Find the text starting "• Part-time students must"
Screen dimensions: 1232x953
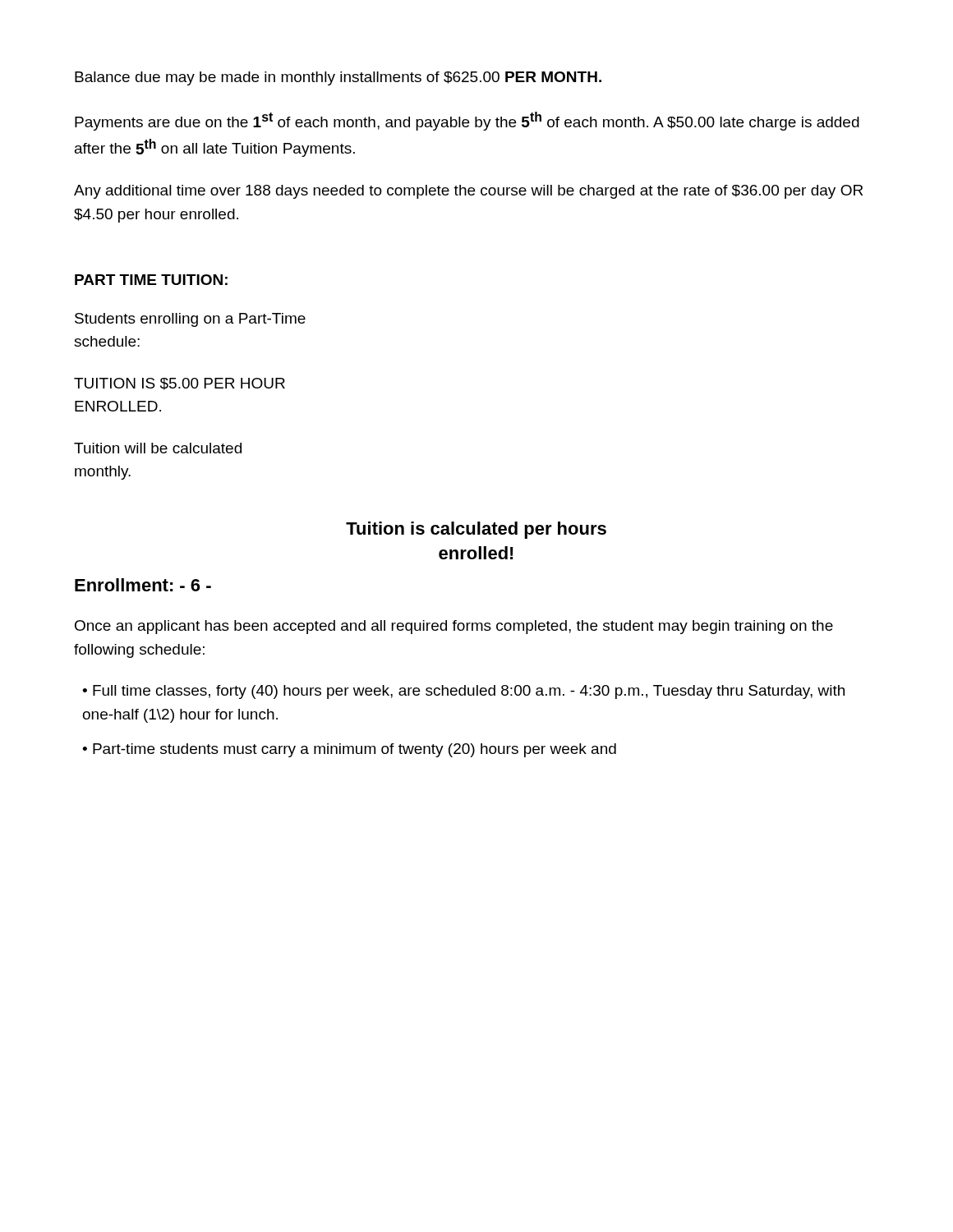pyautogui.click(x=349, y=749)
